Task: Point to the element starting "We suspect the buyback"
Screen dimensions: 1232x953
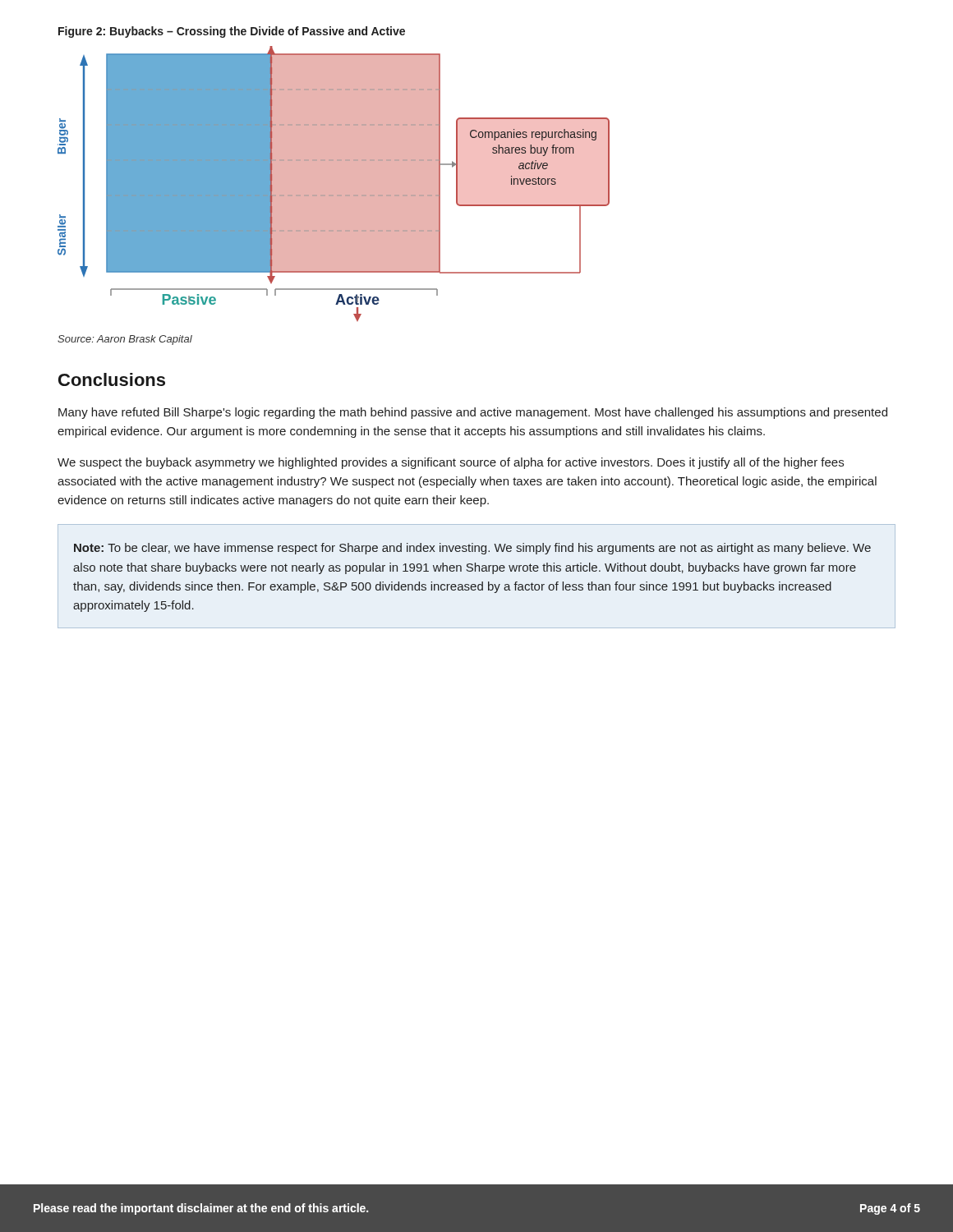Action: [467, 481]
